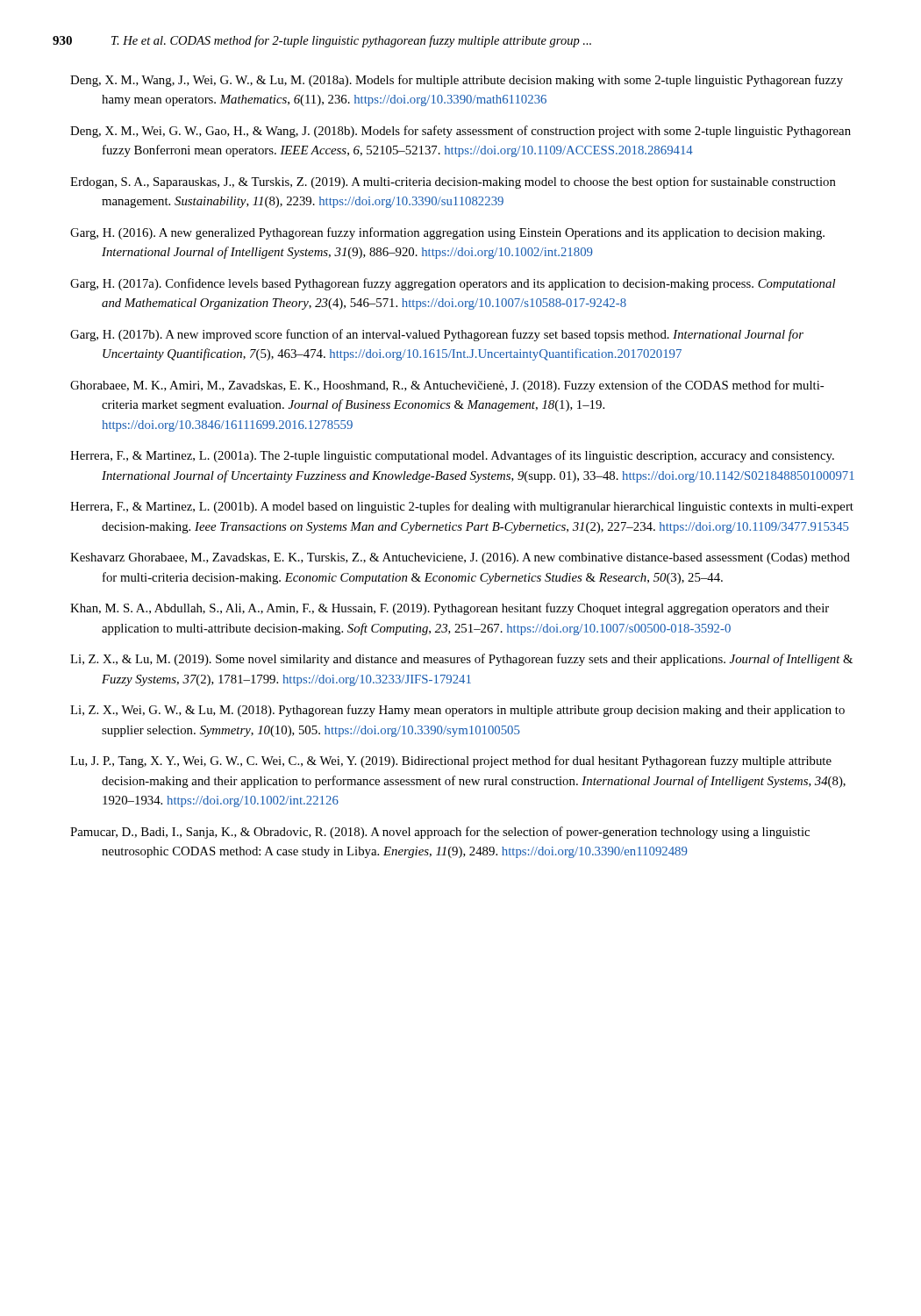921x1316 pixels.
Task: Navigate to the text block starting "Deng, X. M., Wang,"
Action: [x=457, y=90]
